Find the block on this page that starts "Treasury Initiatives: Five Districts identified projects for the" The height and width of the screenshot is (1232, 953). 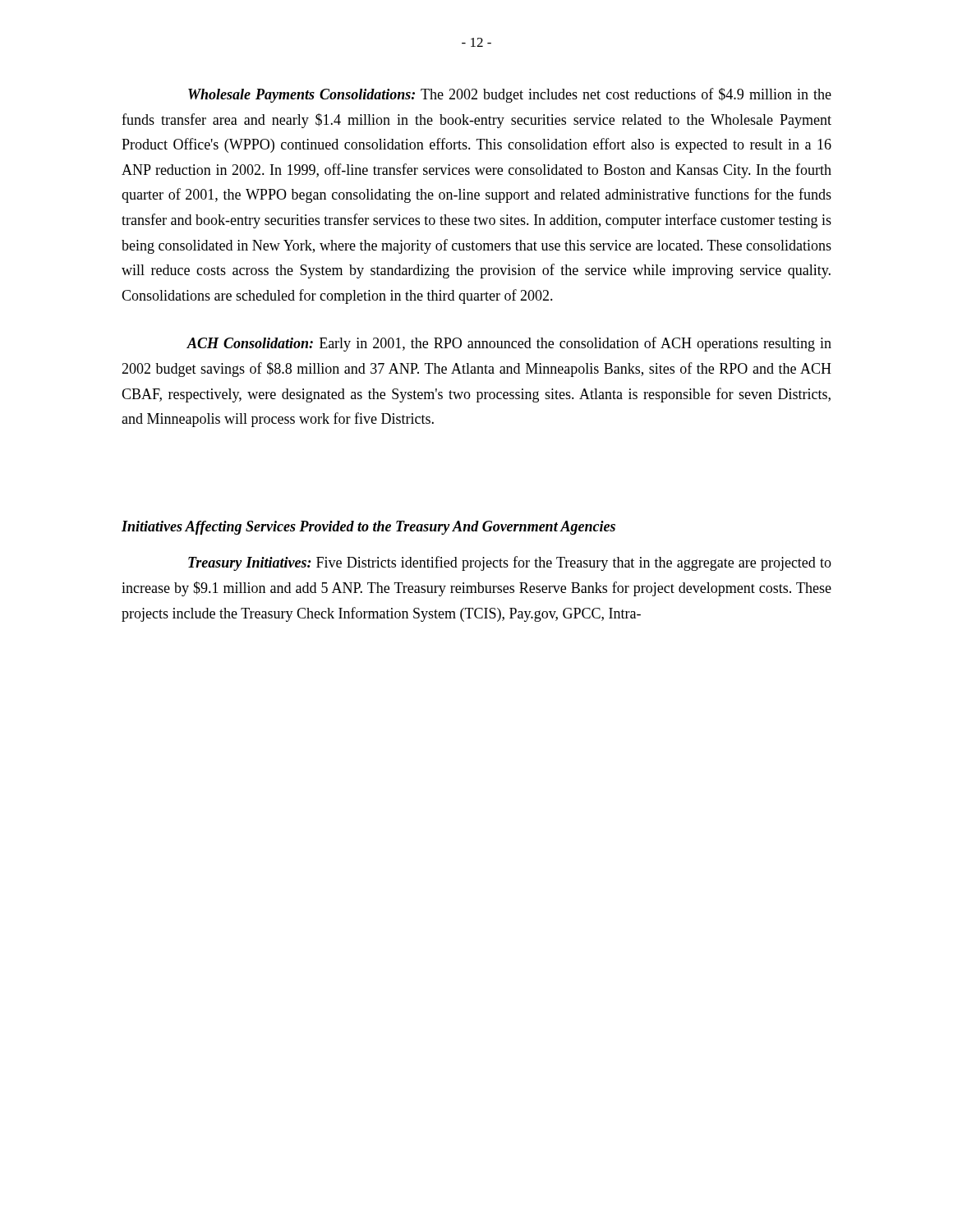(x=476, y=588)
